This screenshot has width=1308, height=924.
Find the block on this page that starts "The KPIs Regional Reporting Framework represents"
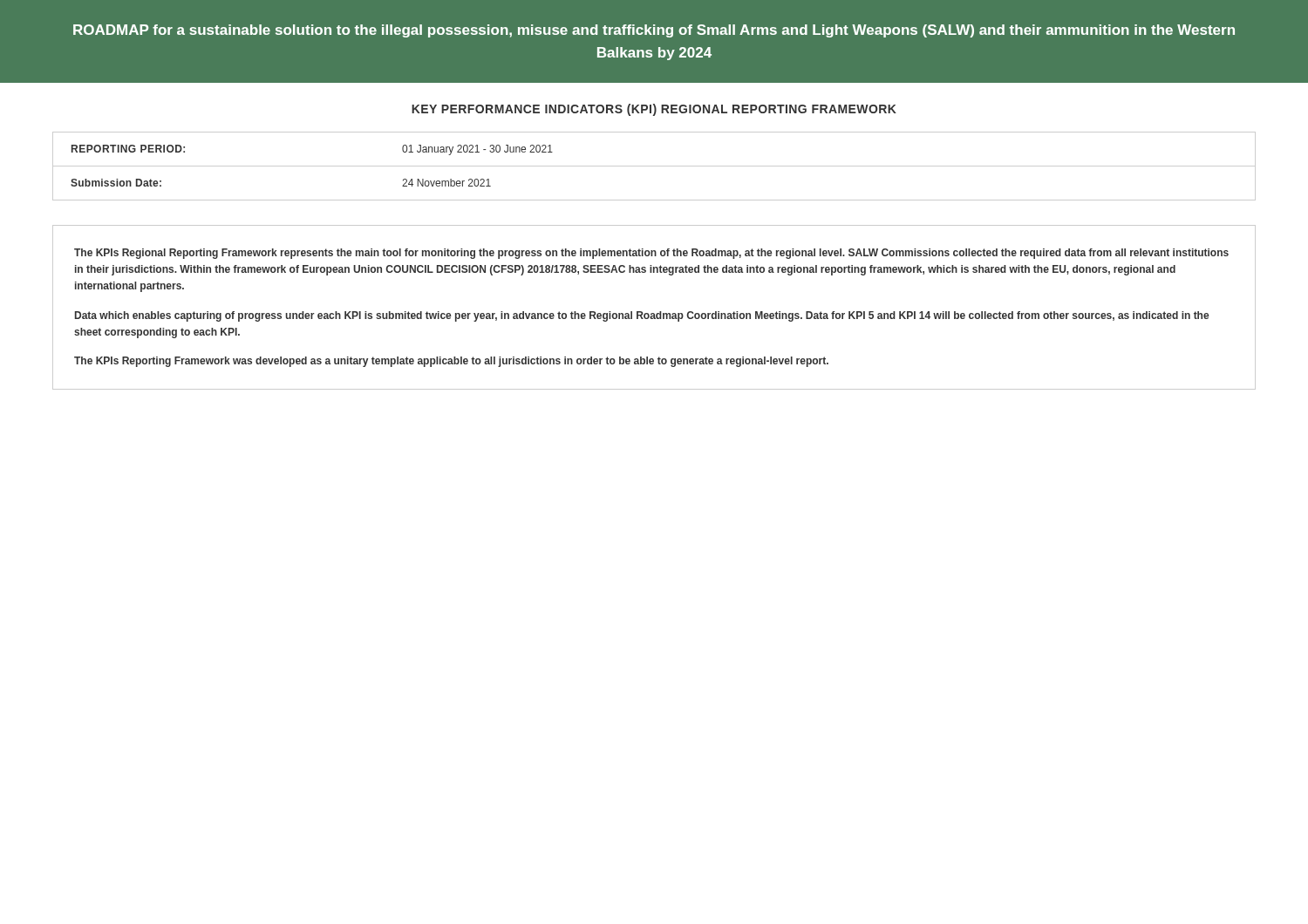[x=654, y=307]
